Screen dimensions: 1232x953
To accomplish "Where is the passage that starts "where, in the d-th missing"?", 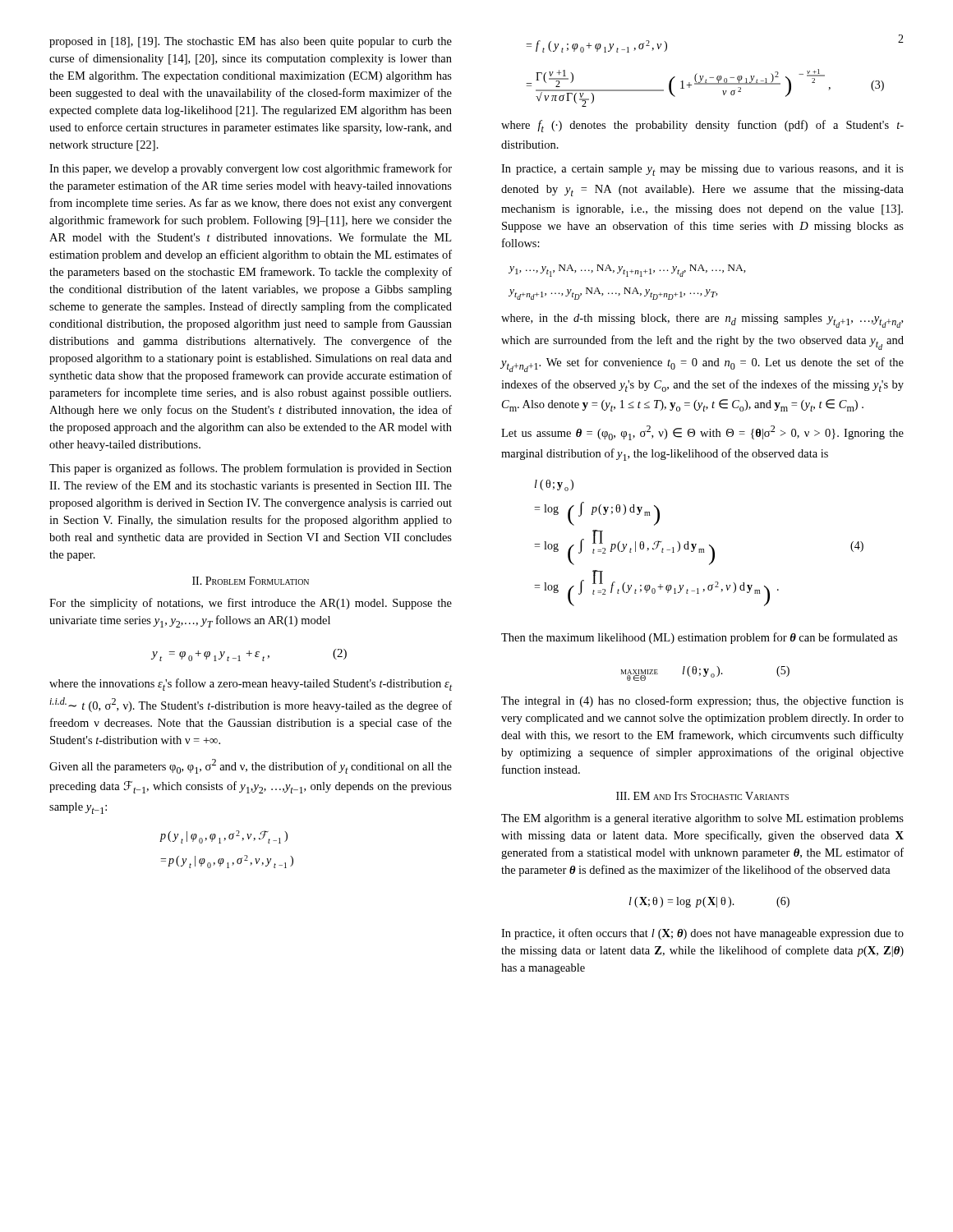I will pyautogui.click(x=702, y=387).
